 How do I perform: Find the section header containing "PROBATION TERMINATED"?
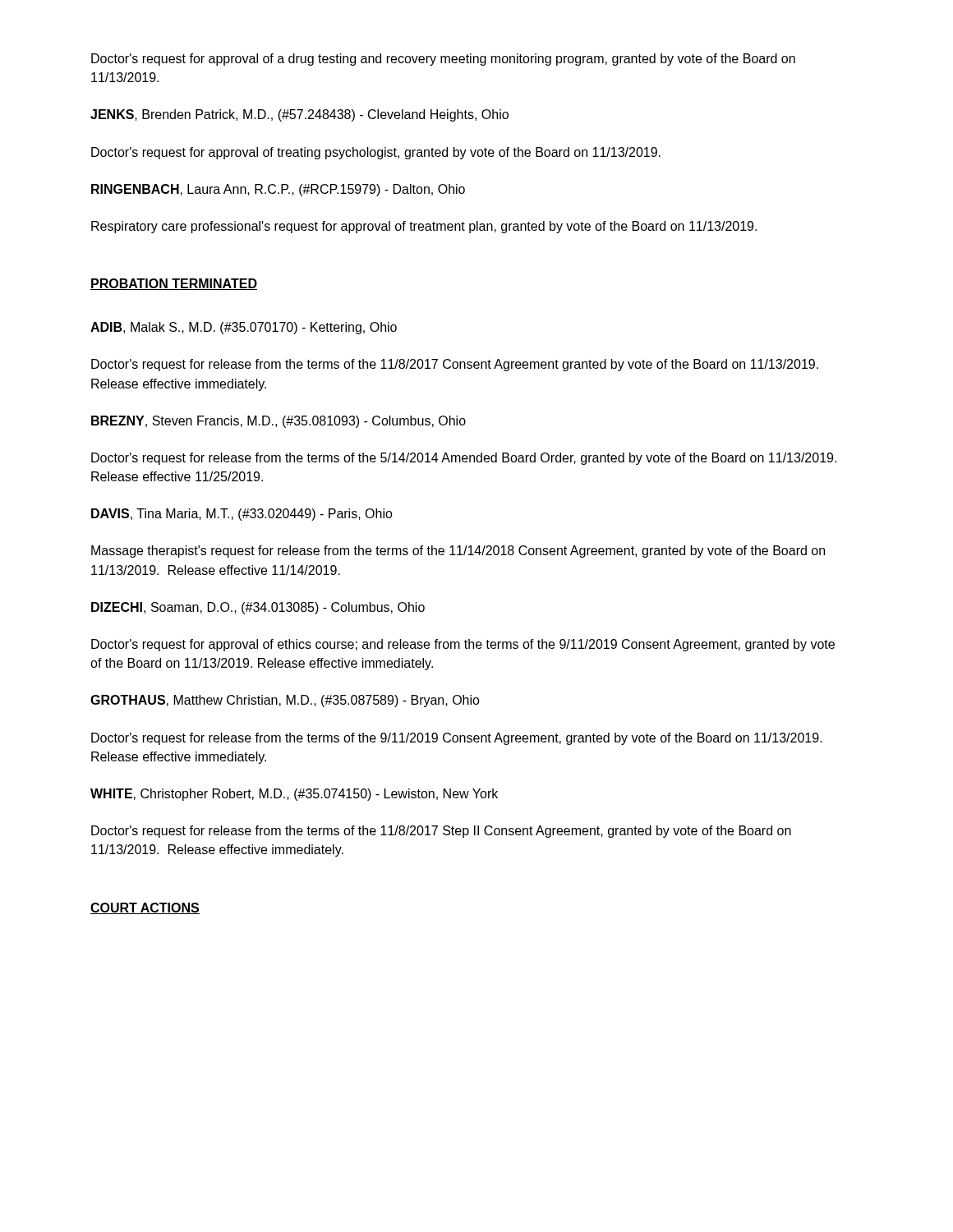coord(174,284)
